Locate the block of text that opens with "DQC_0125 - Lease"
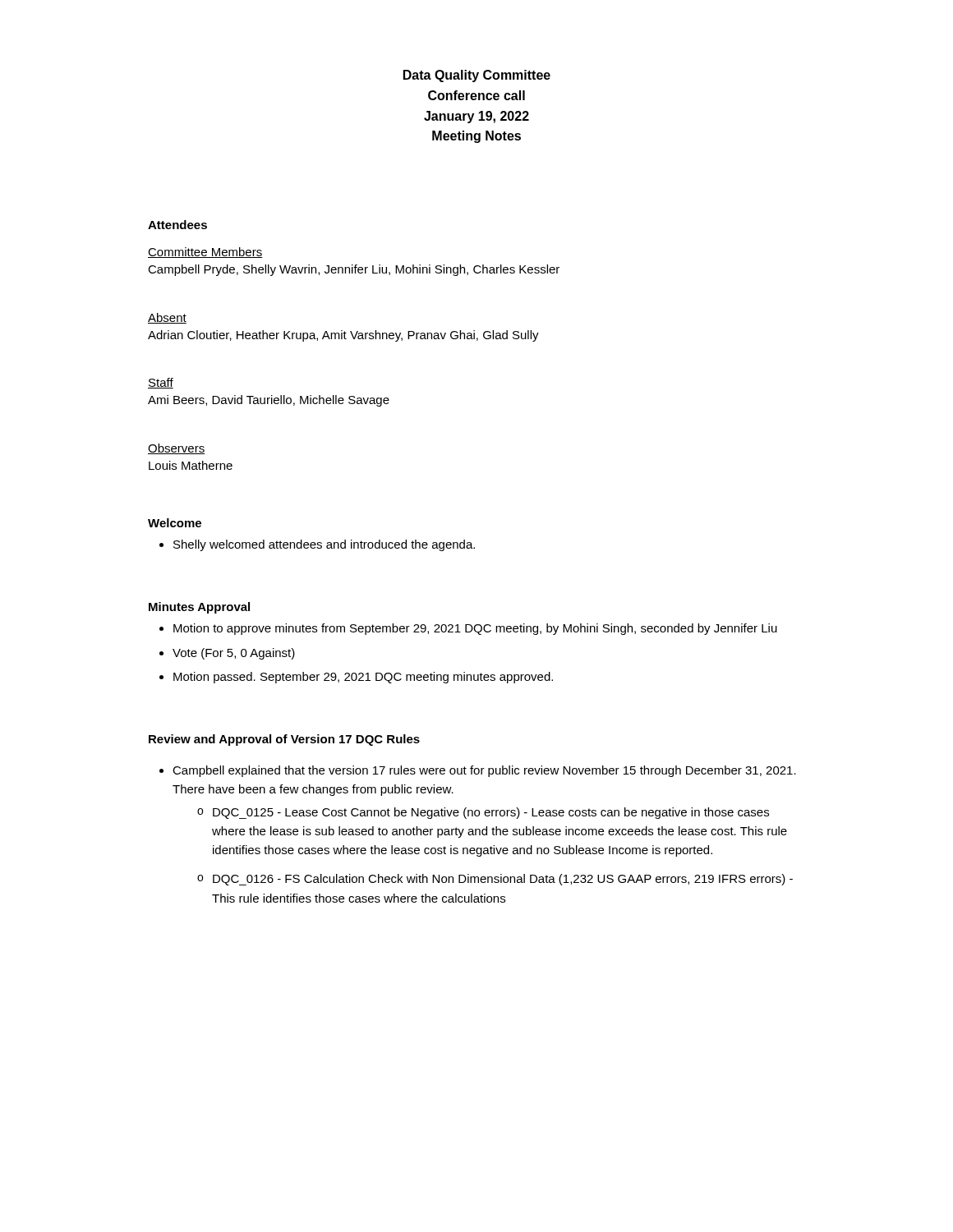Screen dimensions: 1232x953 500,831
